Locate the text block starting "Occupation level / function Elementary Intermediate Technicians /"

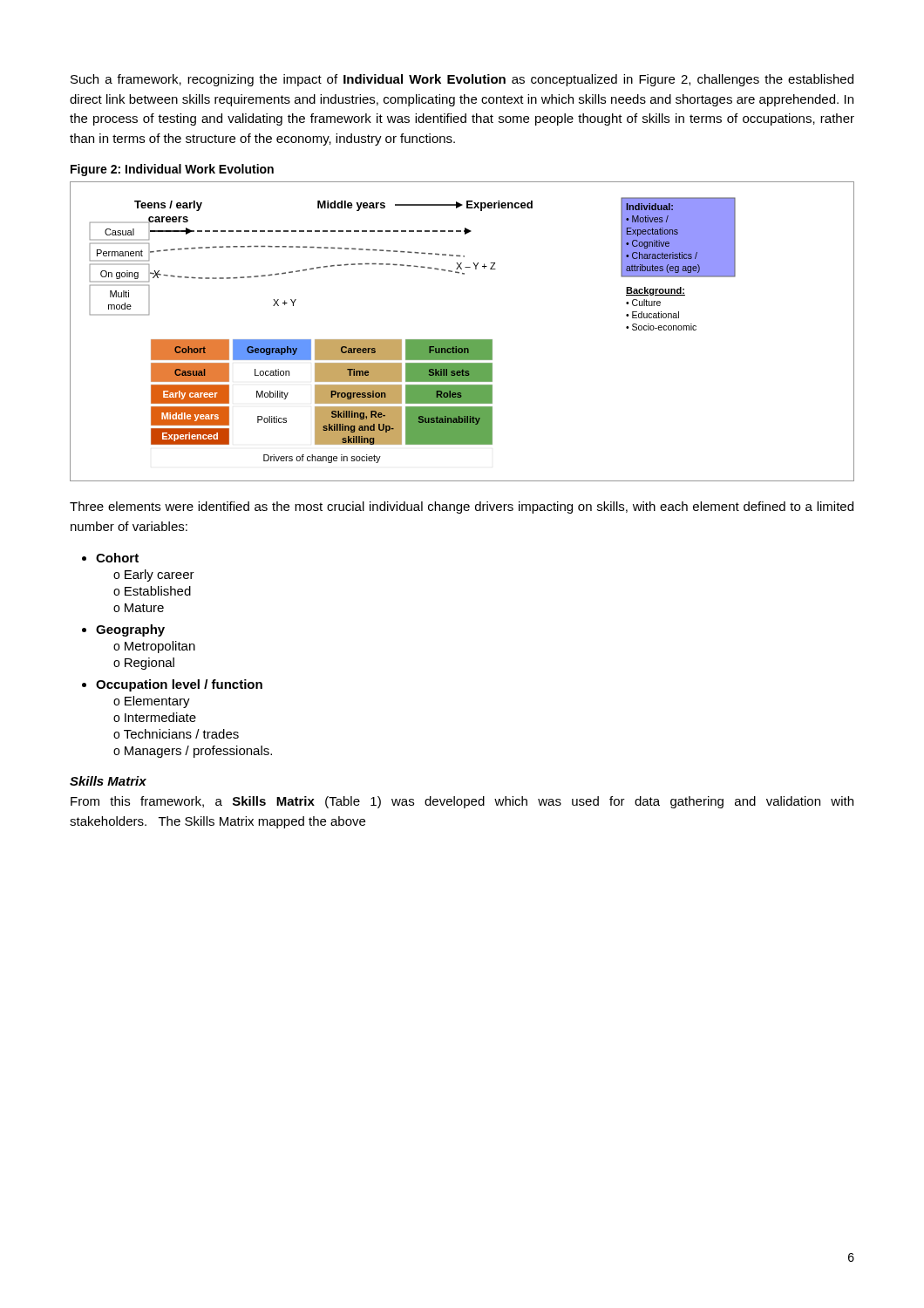(179, 685)
